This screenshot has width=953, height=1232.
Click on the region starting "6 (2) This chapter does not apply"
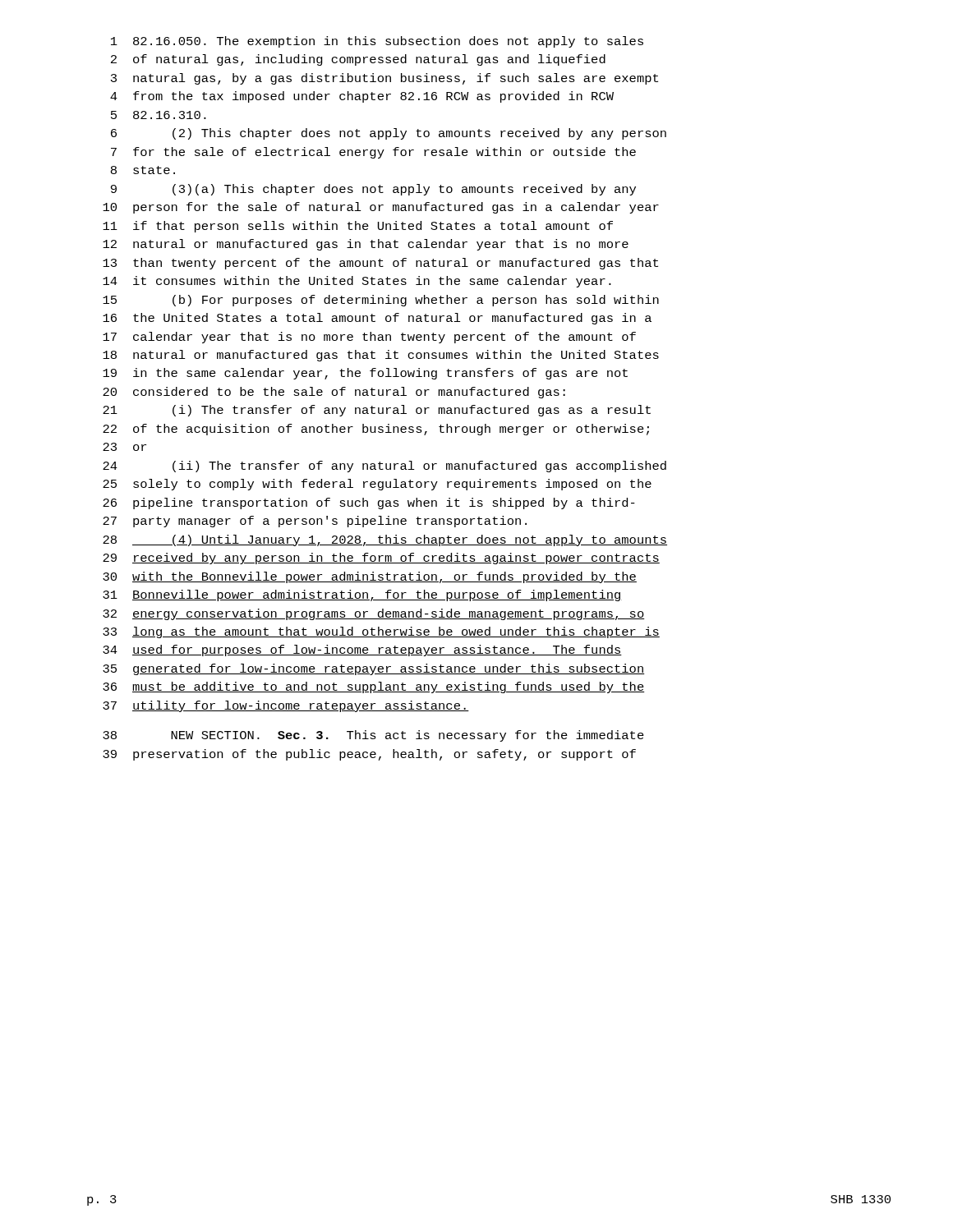coord(489,153)
